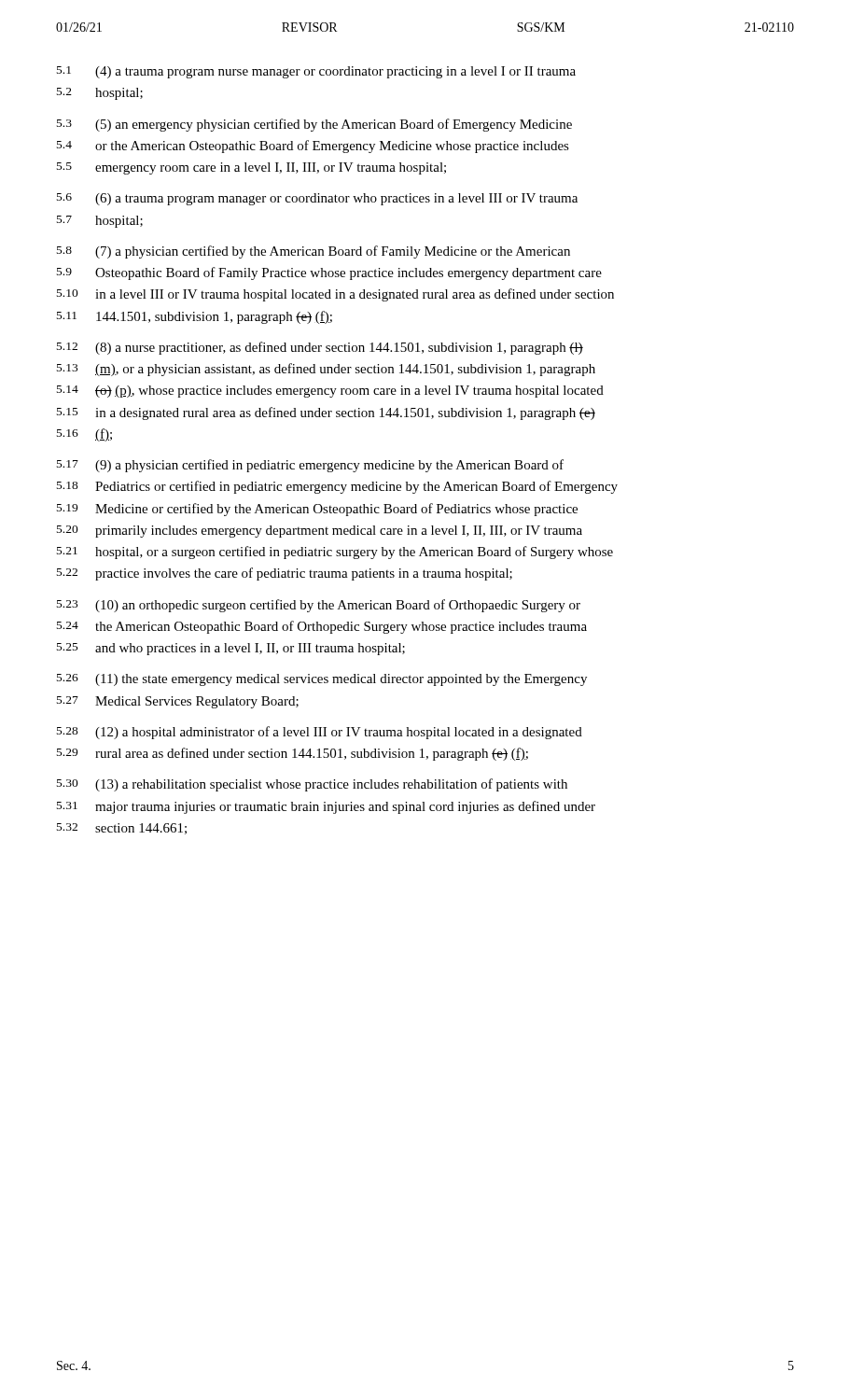Find the passage starting "5.26 (11) the"
850x1400 pixels.
425,690
